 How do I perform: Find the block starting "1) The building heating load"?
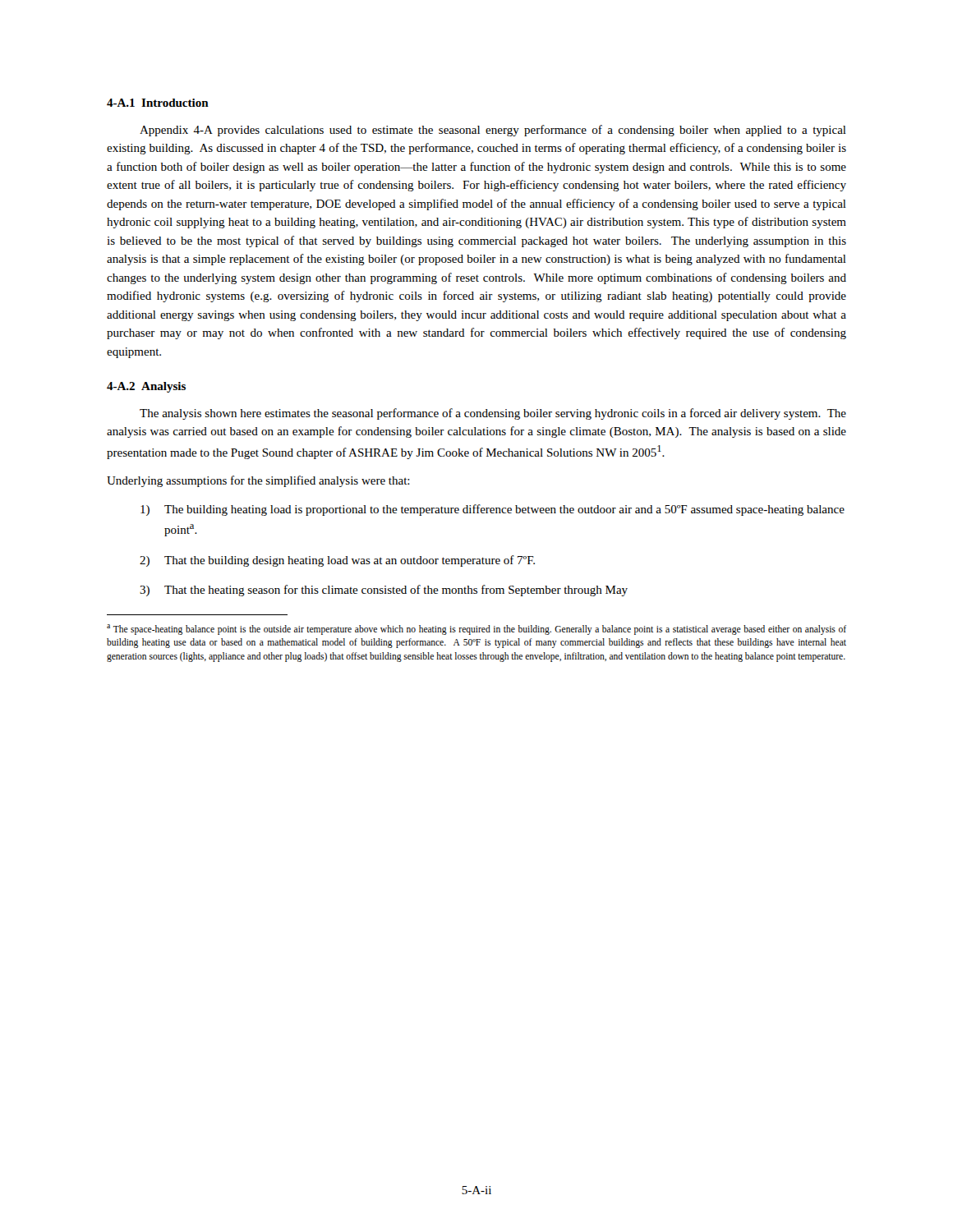[x=493, y=520]
